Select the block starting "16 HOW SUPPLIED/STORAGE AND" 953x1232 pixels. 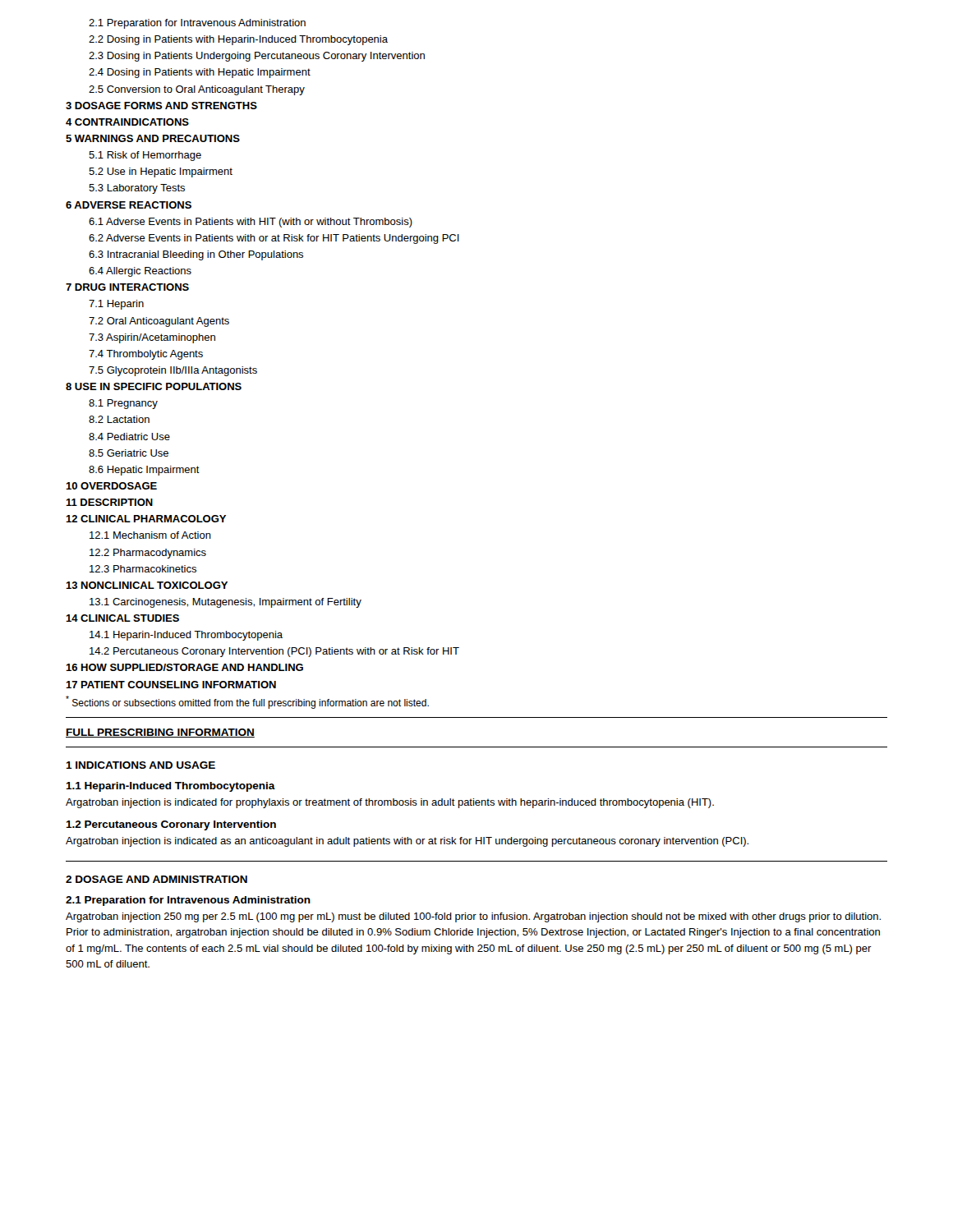click(185, 668)
